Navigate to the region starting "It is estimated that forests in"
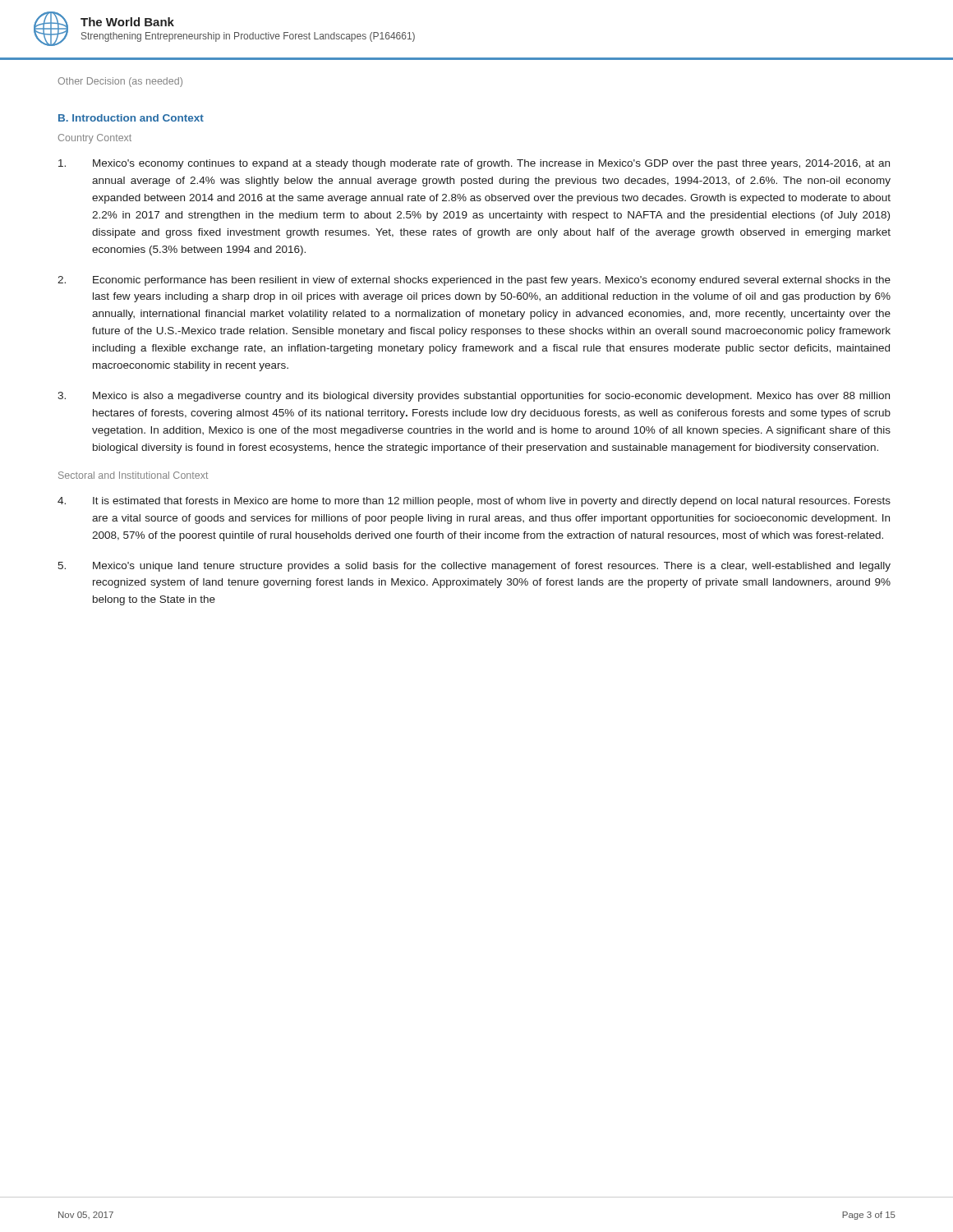Viewport: 953px width, 1232px height. 474,518
